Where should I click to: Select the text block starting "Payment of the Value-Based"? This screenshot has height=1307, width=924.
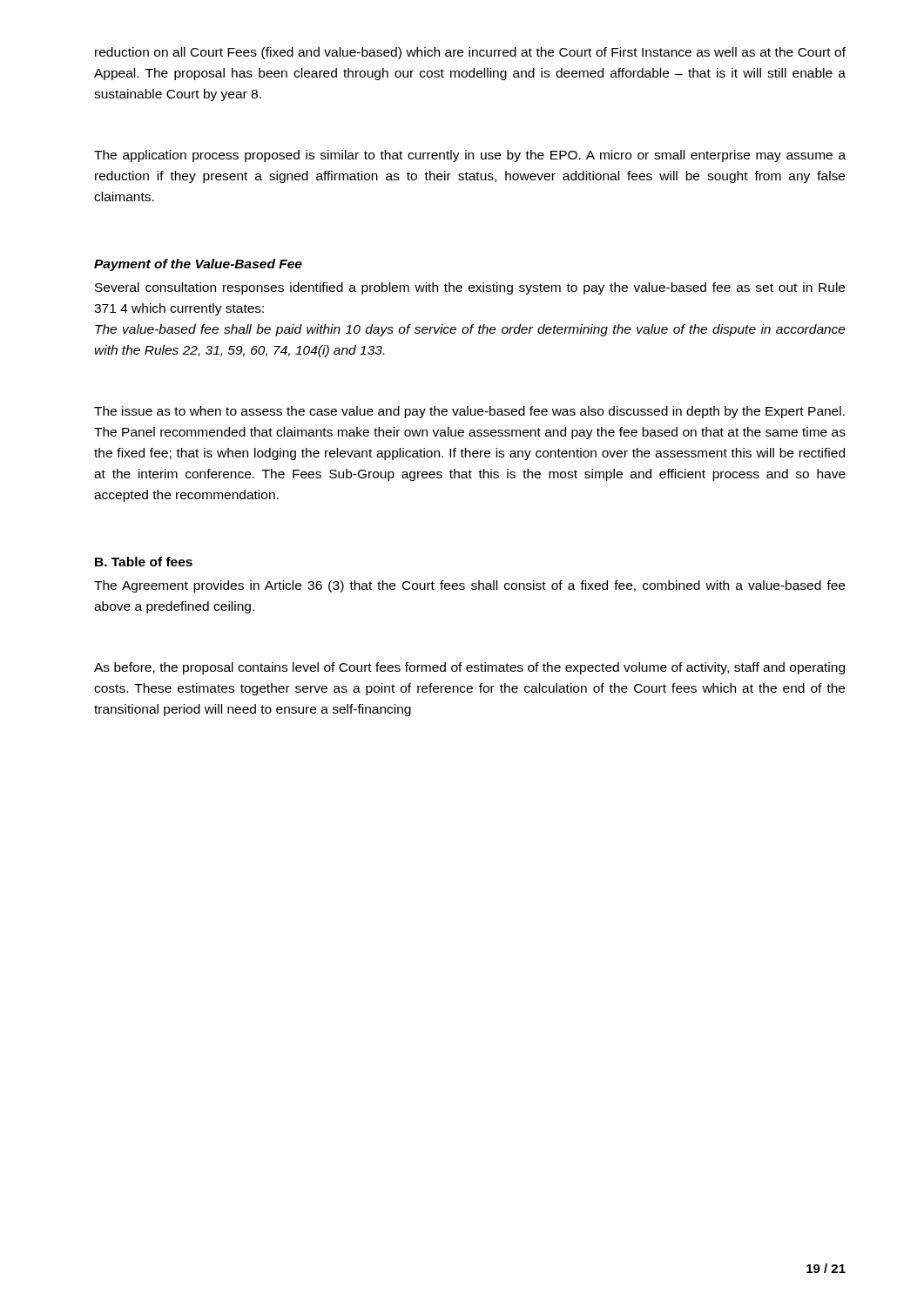point(198,264)
